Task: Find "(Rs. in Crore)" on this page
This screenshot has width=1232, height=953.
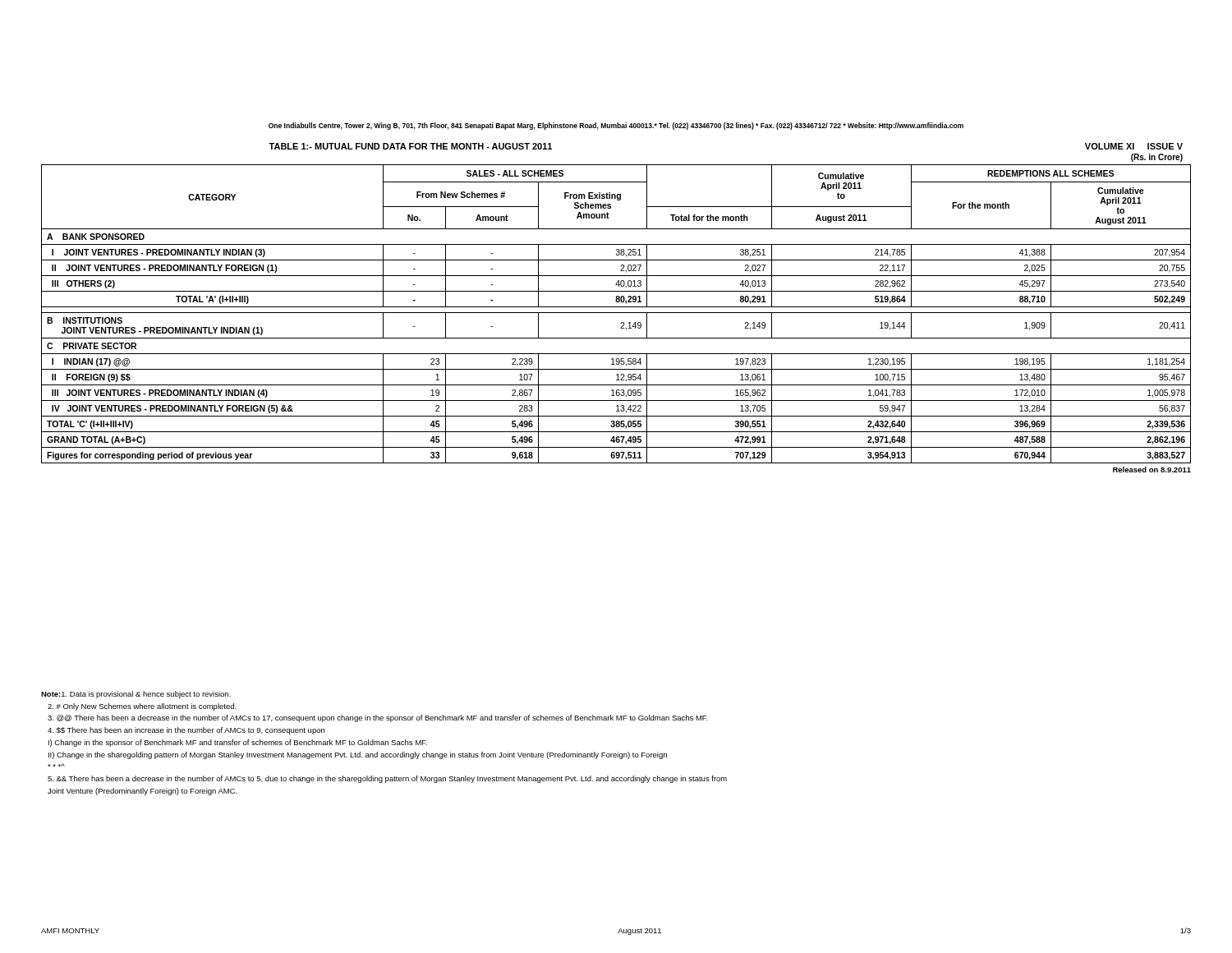Action: (x=1157, y=157)
